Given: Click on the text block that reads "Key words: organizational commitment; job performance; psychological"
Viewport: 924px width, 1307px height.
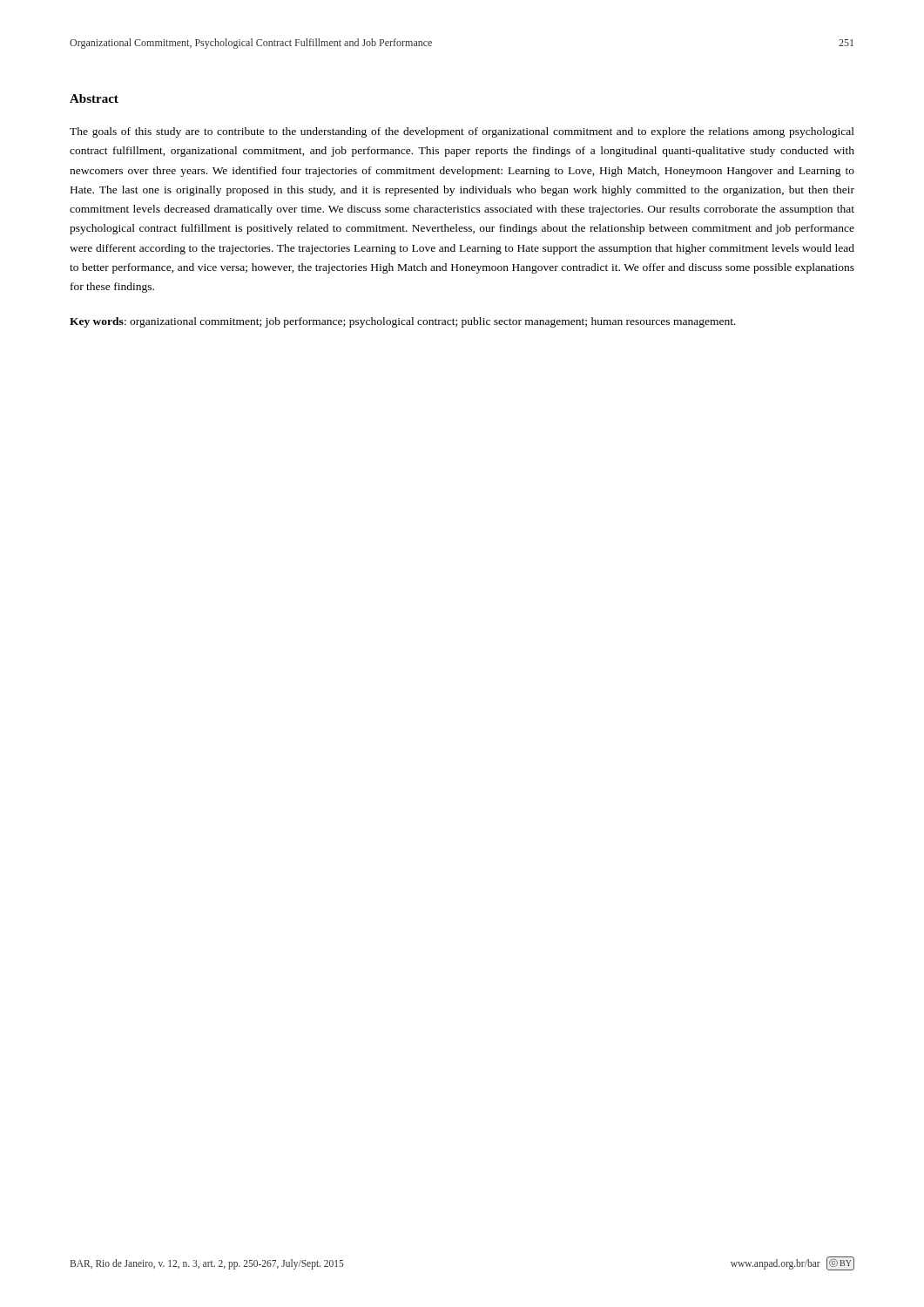Looking at the screenshot, I should coord(403,321).
